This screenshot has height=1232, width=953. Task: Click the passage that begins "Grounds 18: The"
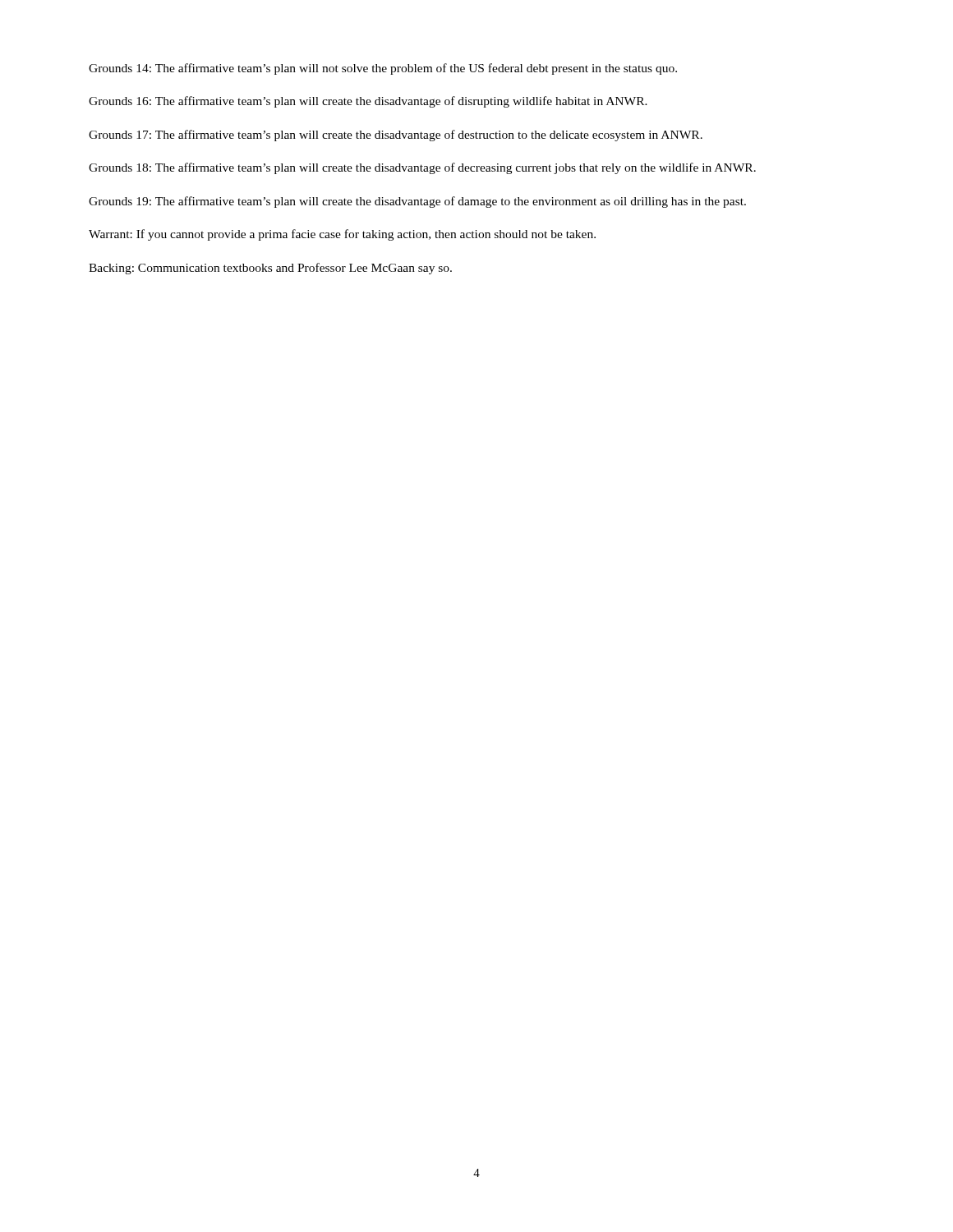[x=422, y=167]
